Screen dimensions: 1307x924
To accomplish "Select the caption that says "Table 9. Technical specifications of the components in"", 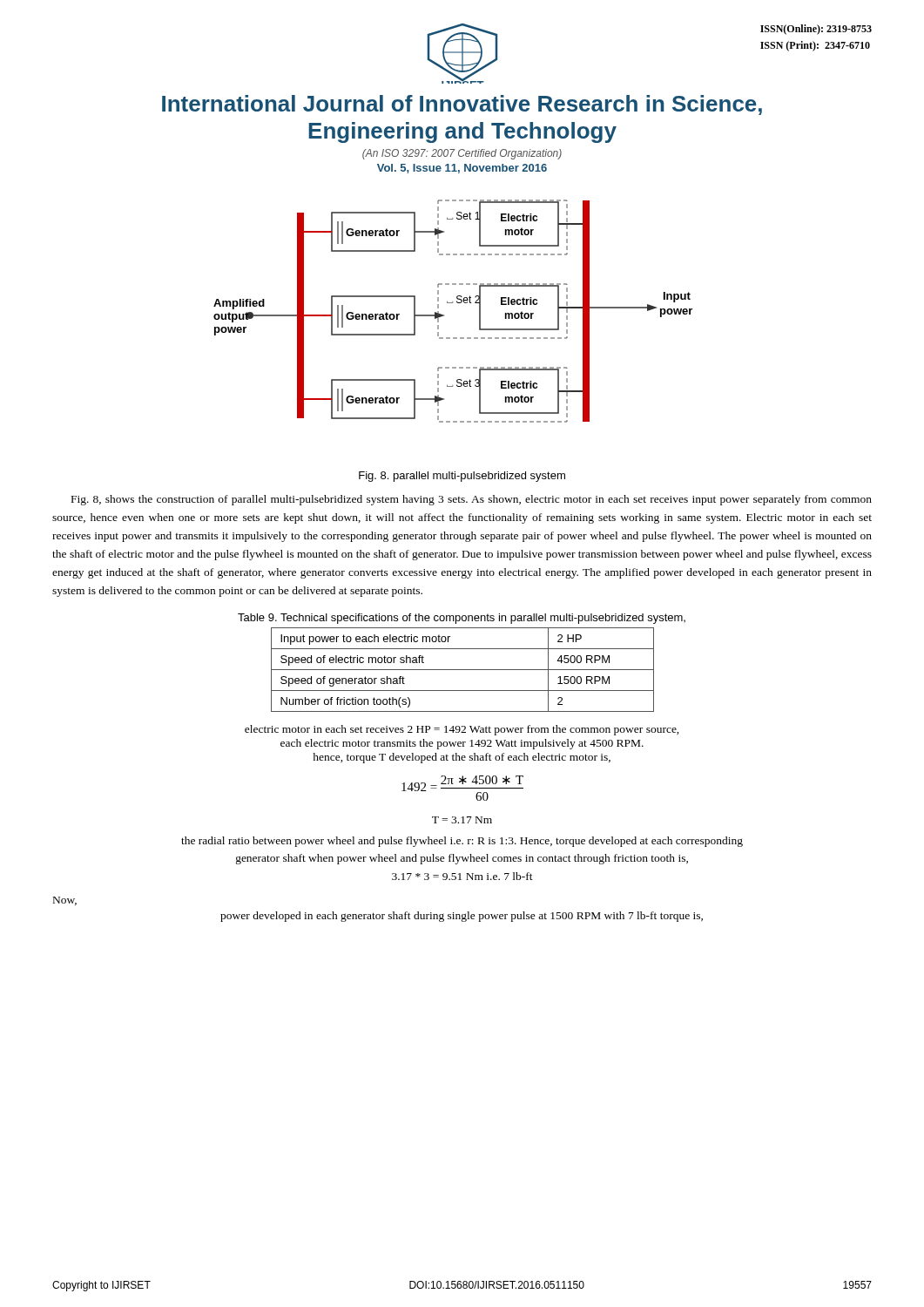I will (462, 617).
